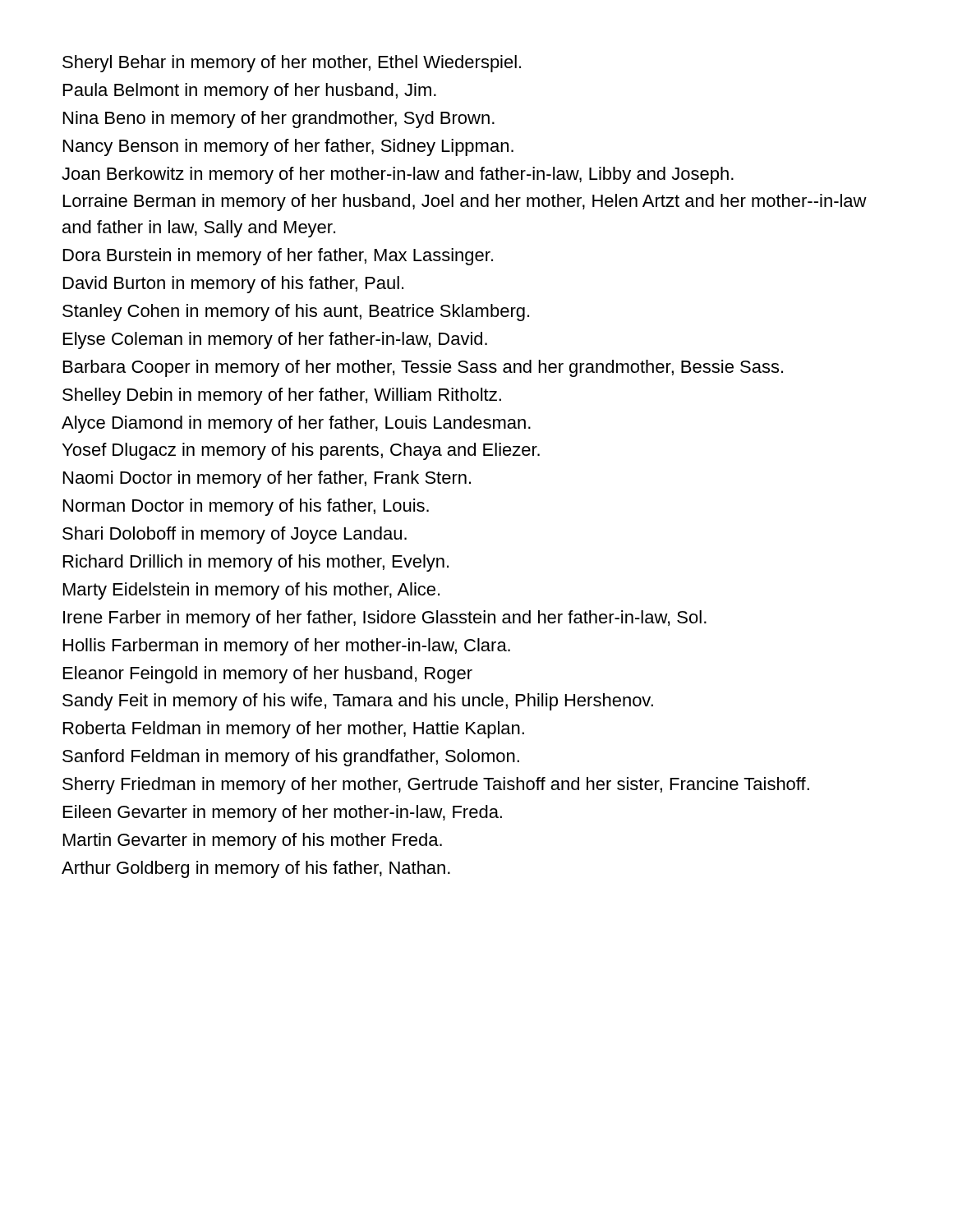Navigate to the block starting "Eileen Gevarter in memory of her"
The image size is (953, 1232).
pyautogui.click(x=283, y=812)
